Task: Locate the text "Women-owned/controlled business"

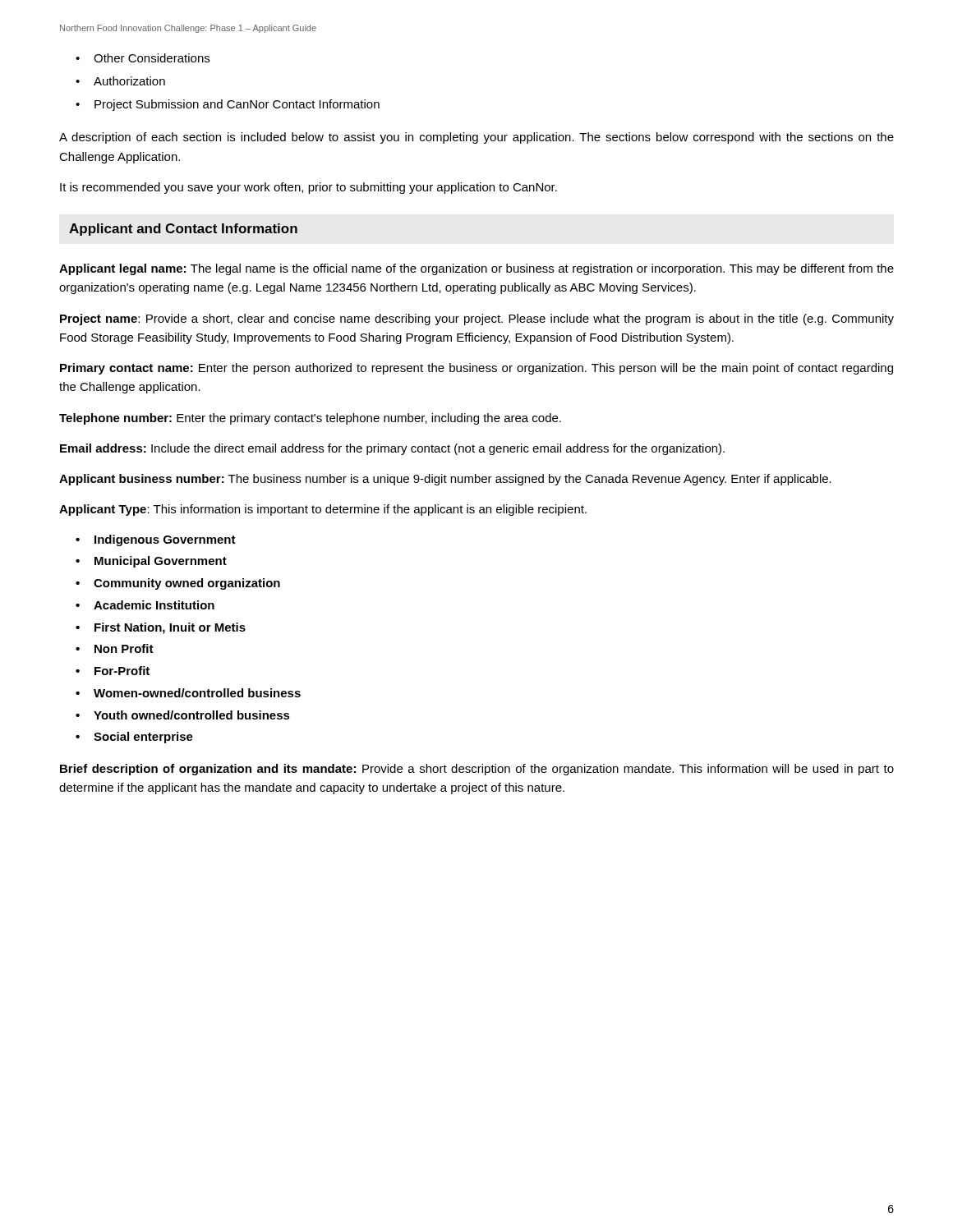Action: click(x=197, y=693)
